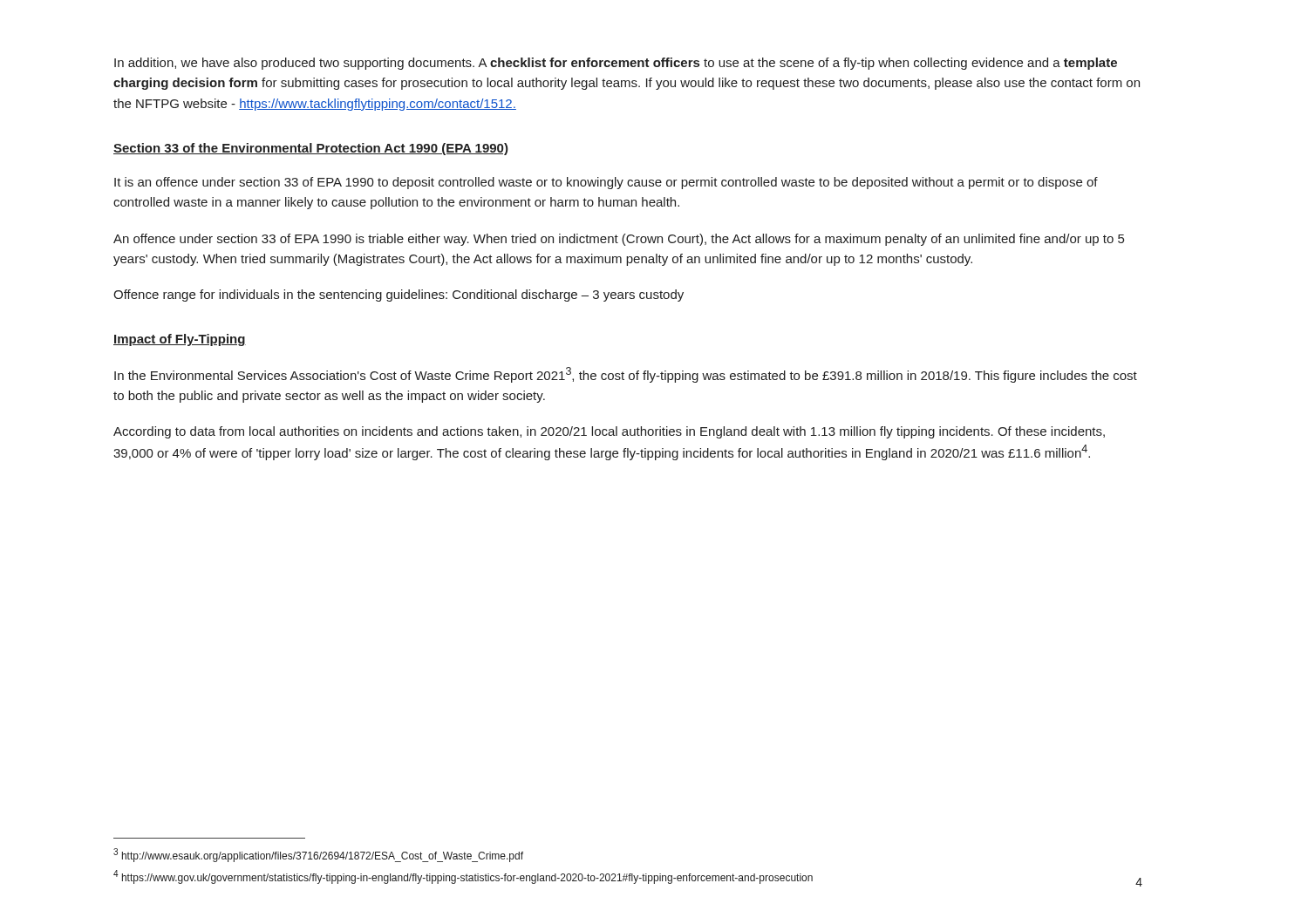Point to the block starting "In addition, we have also produced two supporting"
Image resolution: width=1308 pixels, height=924 pixels.
pyautogui.click(x=627, y=83)
